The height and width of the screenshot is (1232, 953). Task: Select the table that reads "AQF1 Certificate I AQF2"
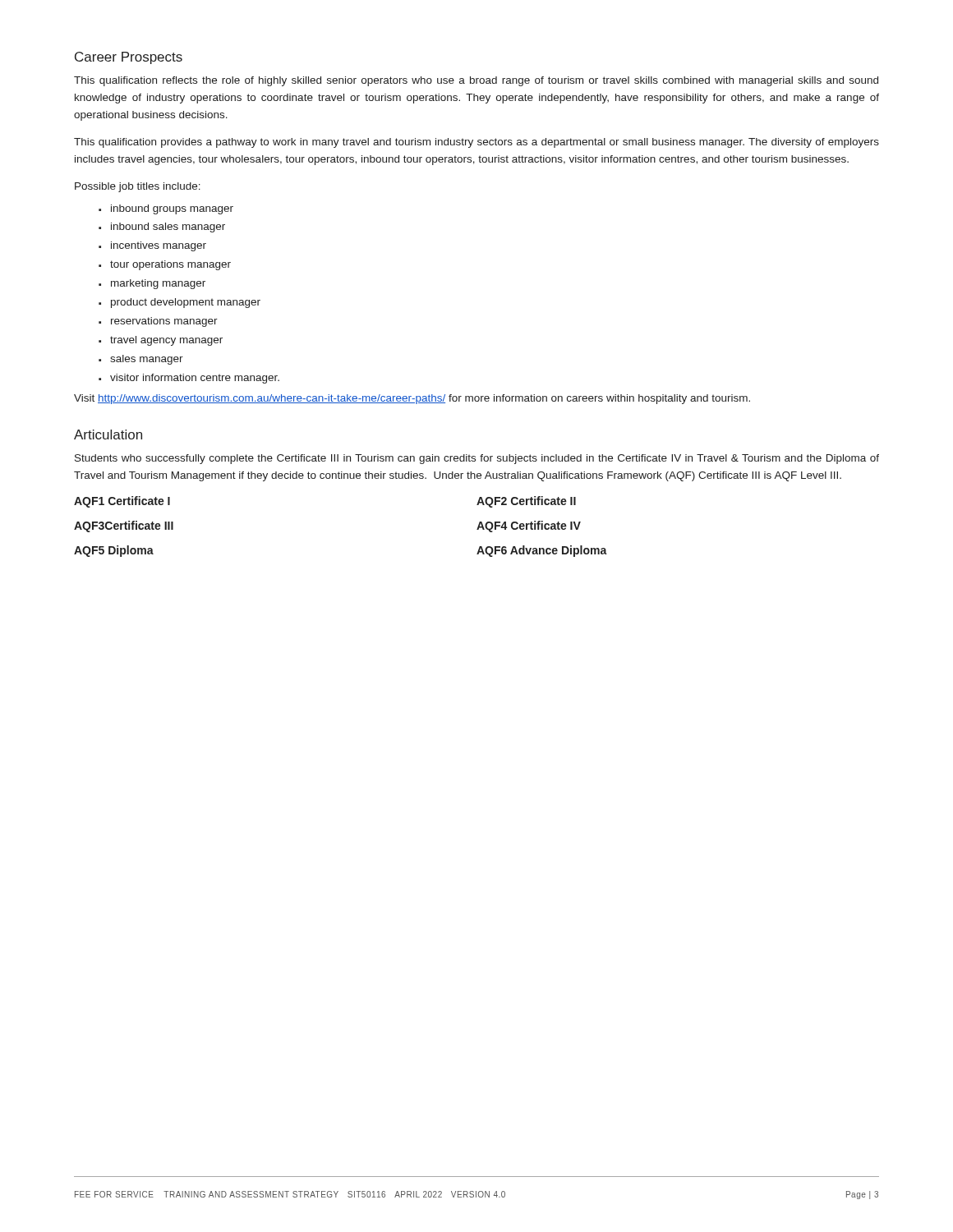476,525
